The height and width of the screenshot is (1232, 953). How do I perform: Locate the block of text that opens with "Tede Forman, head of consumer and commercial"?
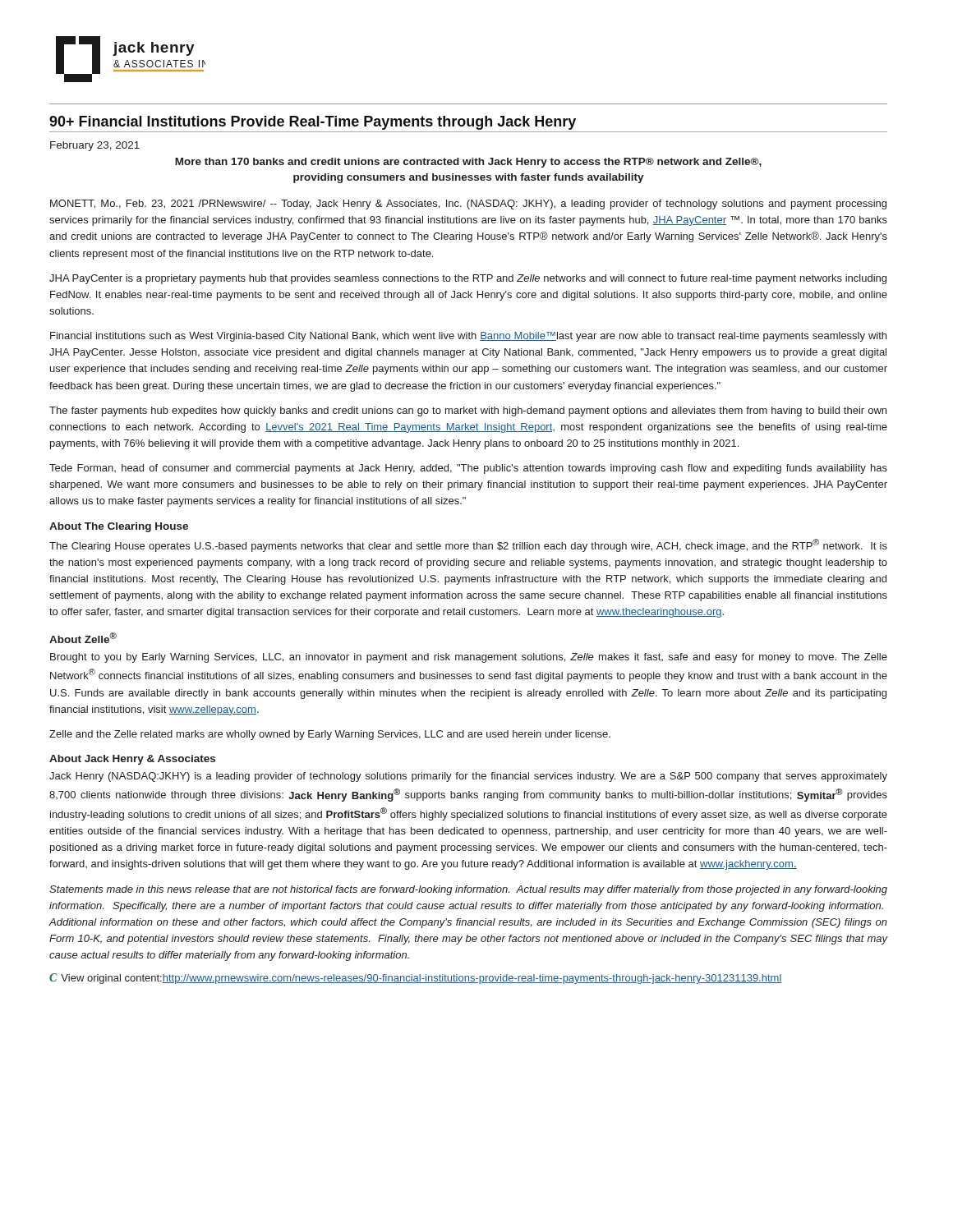click(468, 484)
